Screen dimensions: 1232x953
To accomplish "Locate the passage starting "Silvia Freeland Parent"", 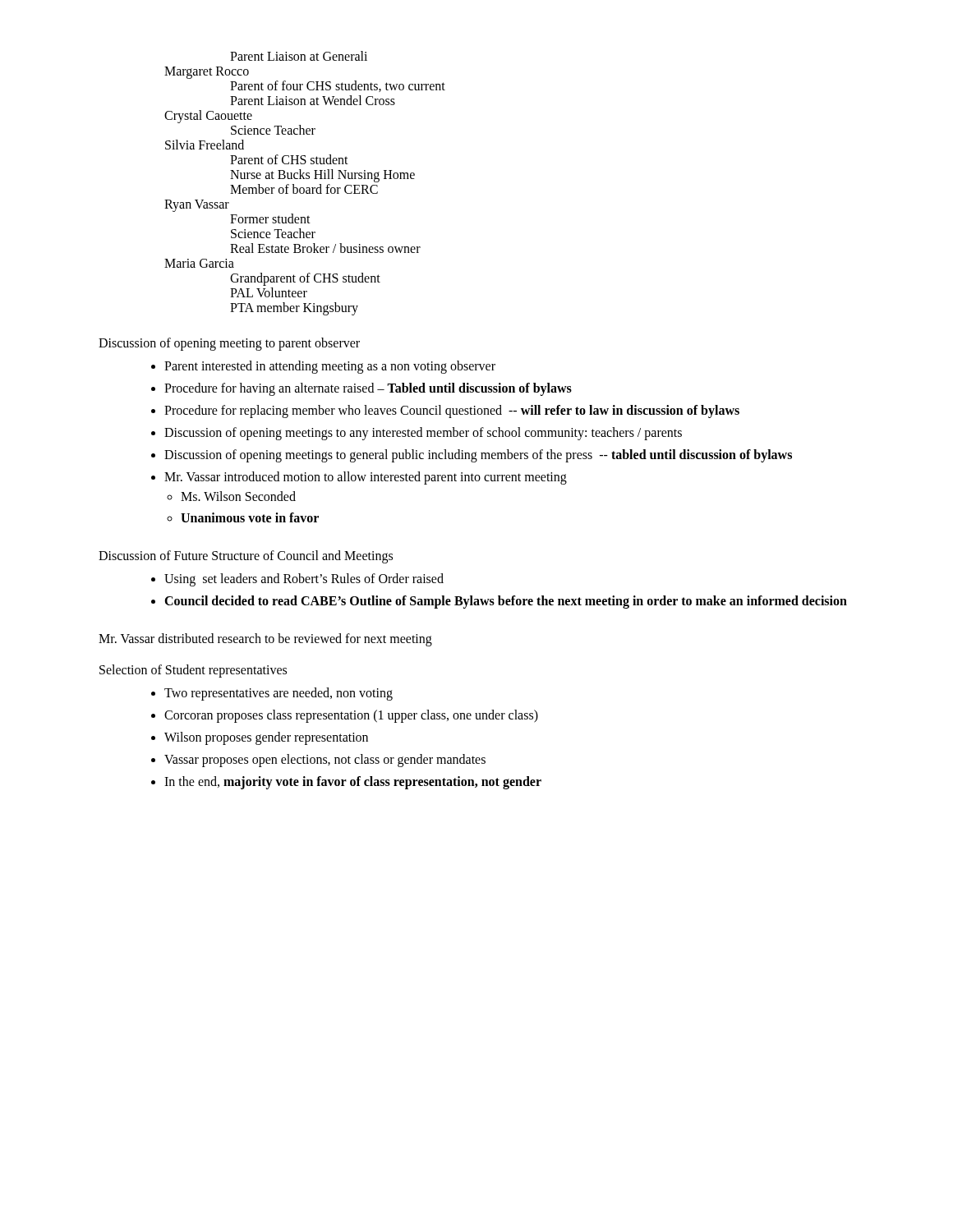I will point(205,145).
